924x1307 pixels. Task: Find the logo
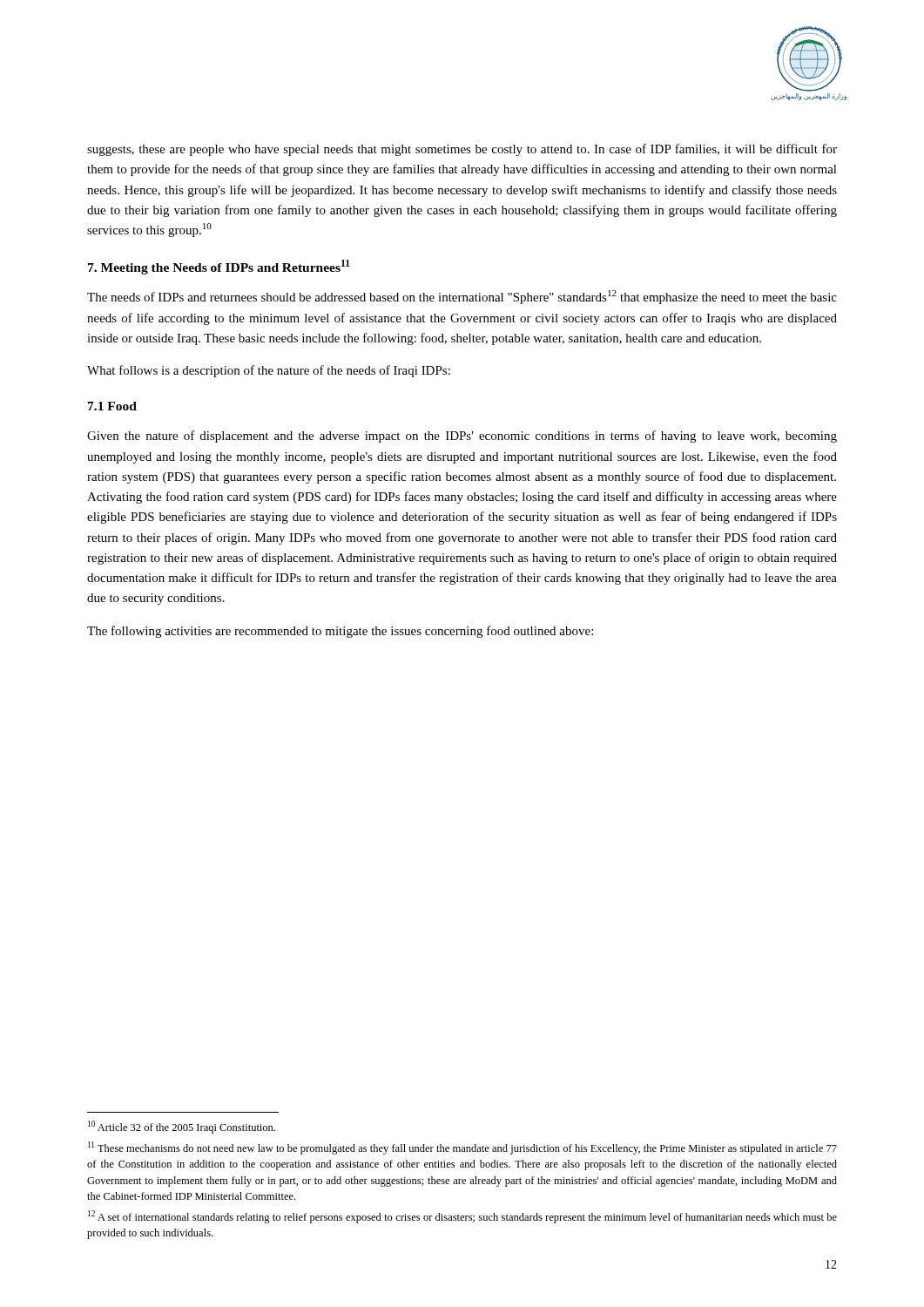(806, 68)
